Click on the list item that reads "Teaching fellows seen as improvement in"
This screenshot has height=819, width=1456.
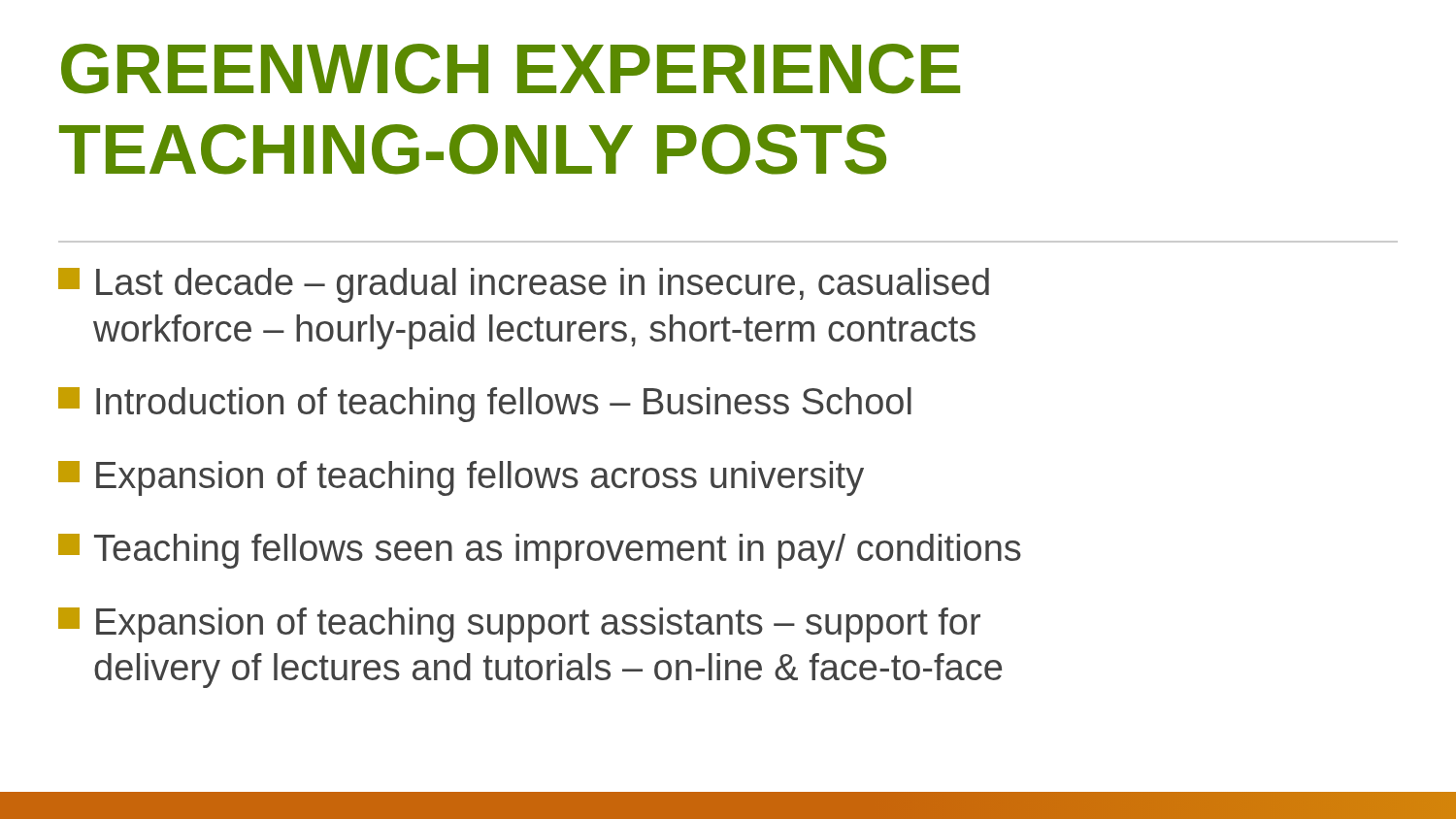tap(540, 549)
